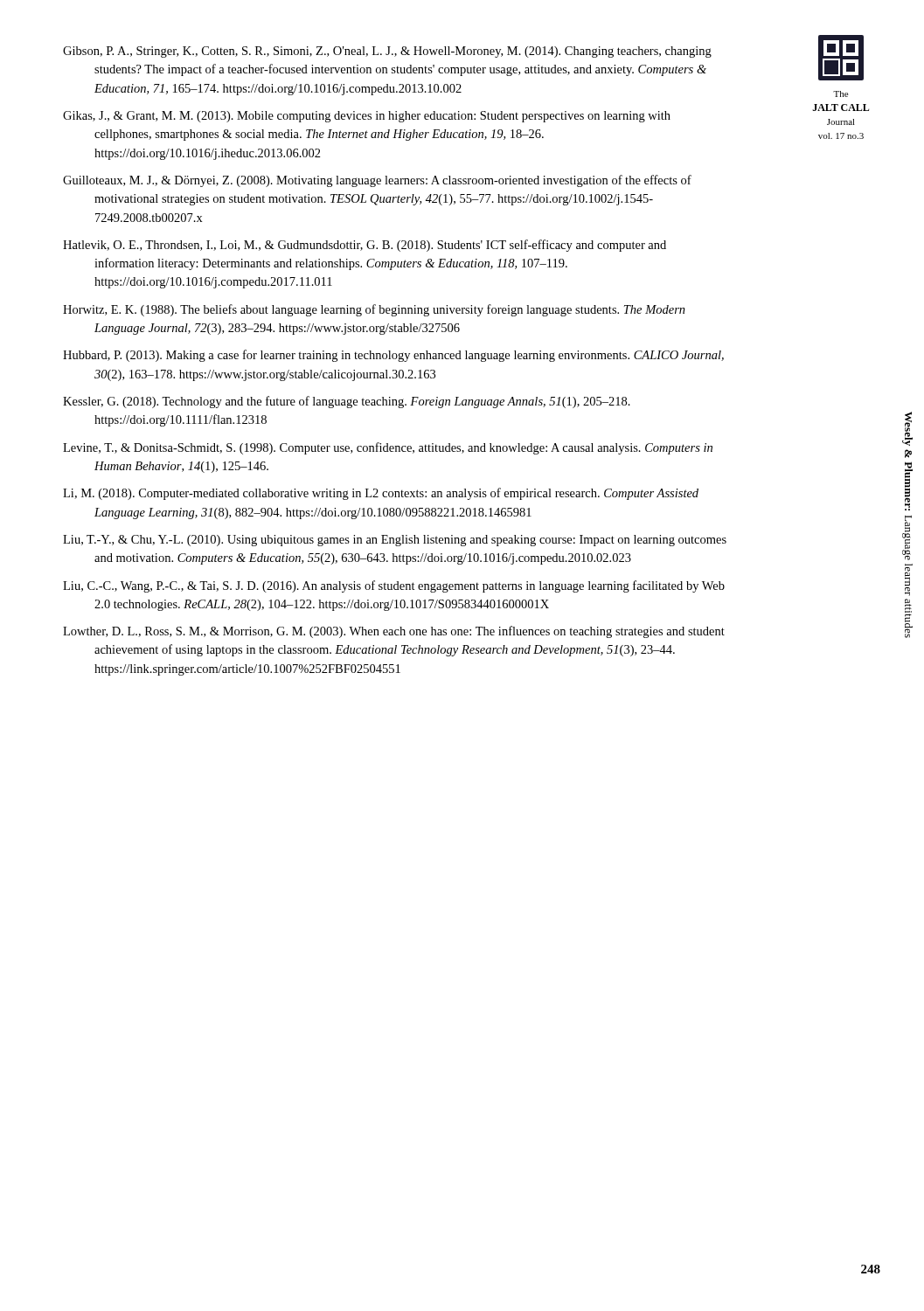This screenshot has height=1311, width=924.
Task: Locate the element starting "Levine, T., & Donitsa-Schmidt, S."
Action: [x=388, y=456]
